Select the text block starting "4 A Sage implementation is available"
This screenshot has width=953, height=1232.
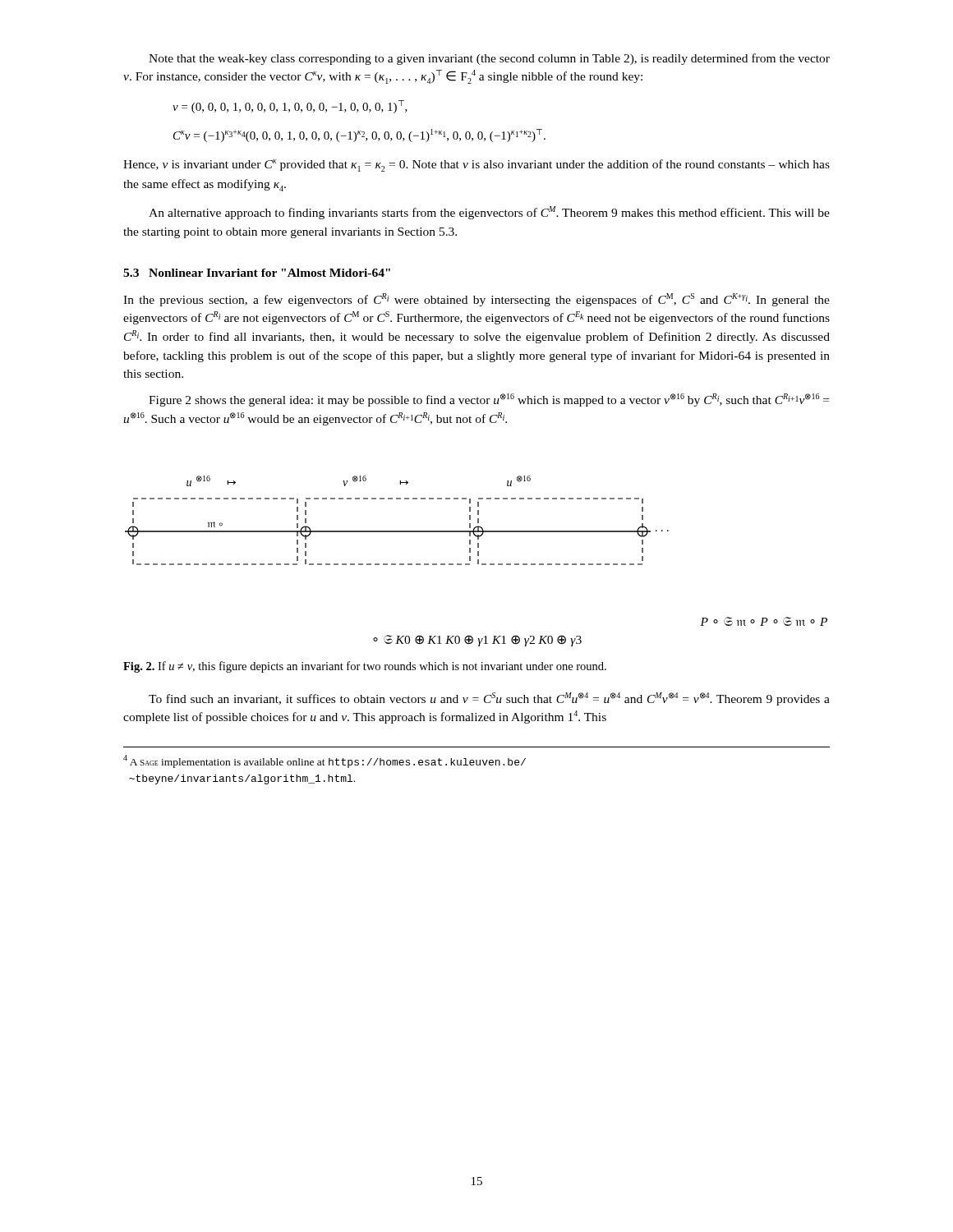coord(325,769)
